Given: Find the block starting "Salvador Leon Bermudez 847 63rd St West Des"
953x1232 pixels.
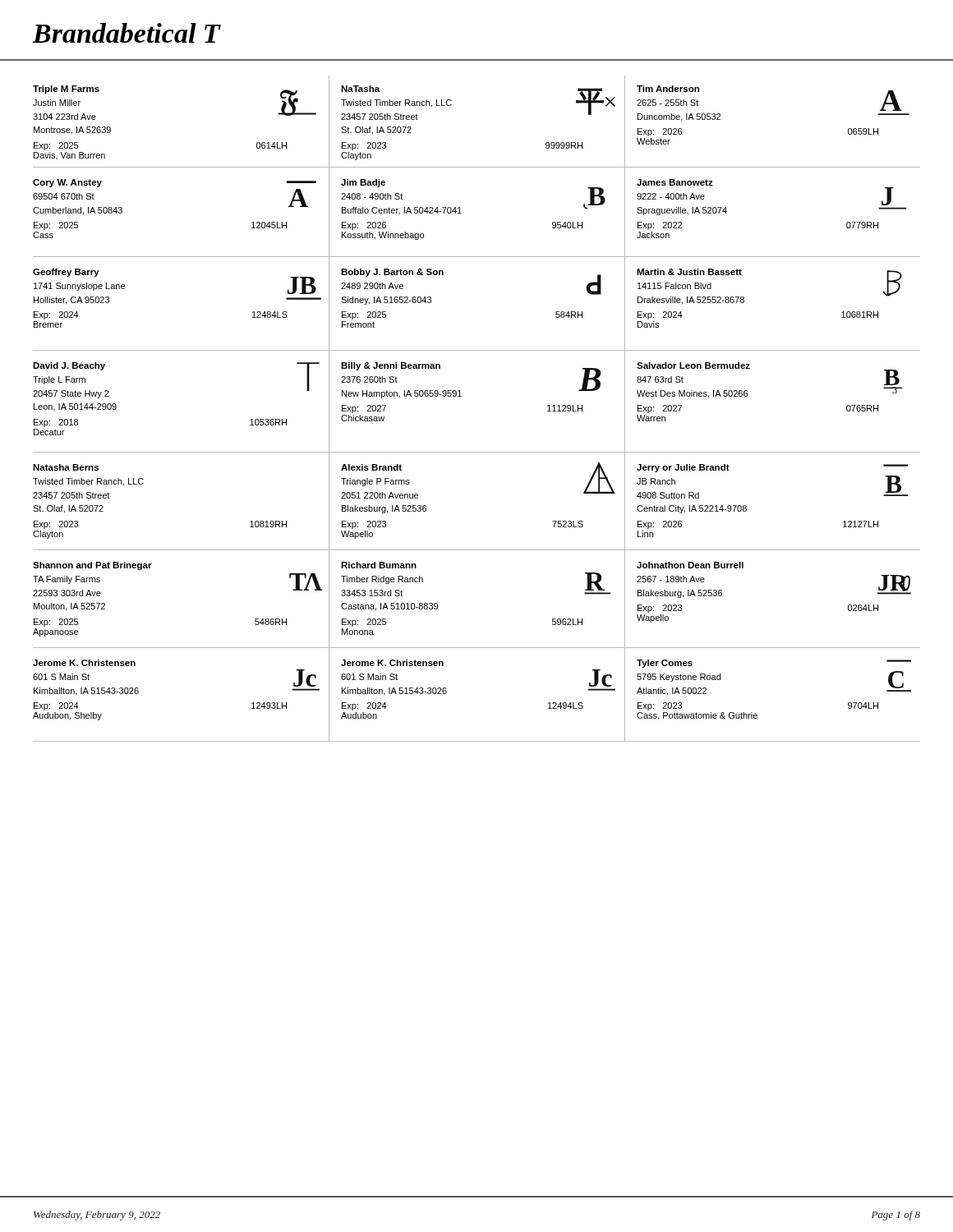Looking at the screenshot, I should (x=663, y=377).
